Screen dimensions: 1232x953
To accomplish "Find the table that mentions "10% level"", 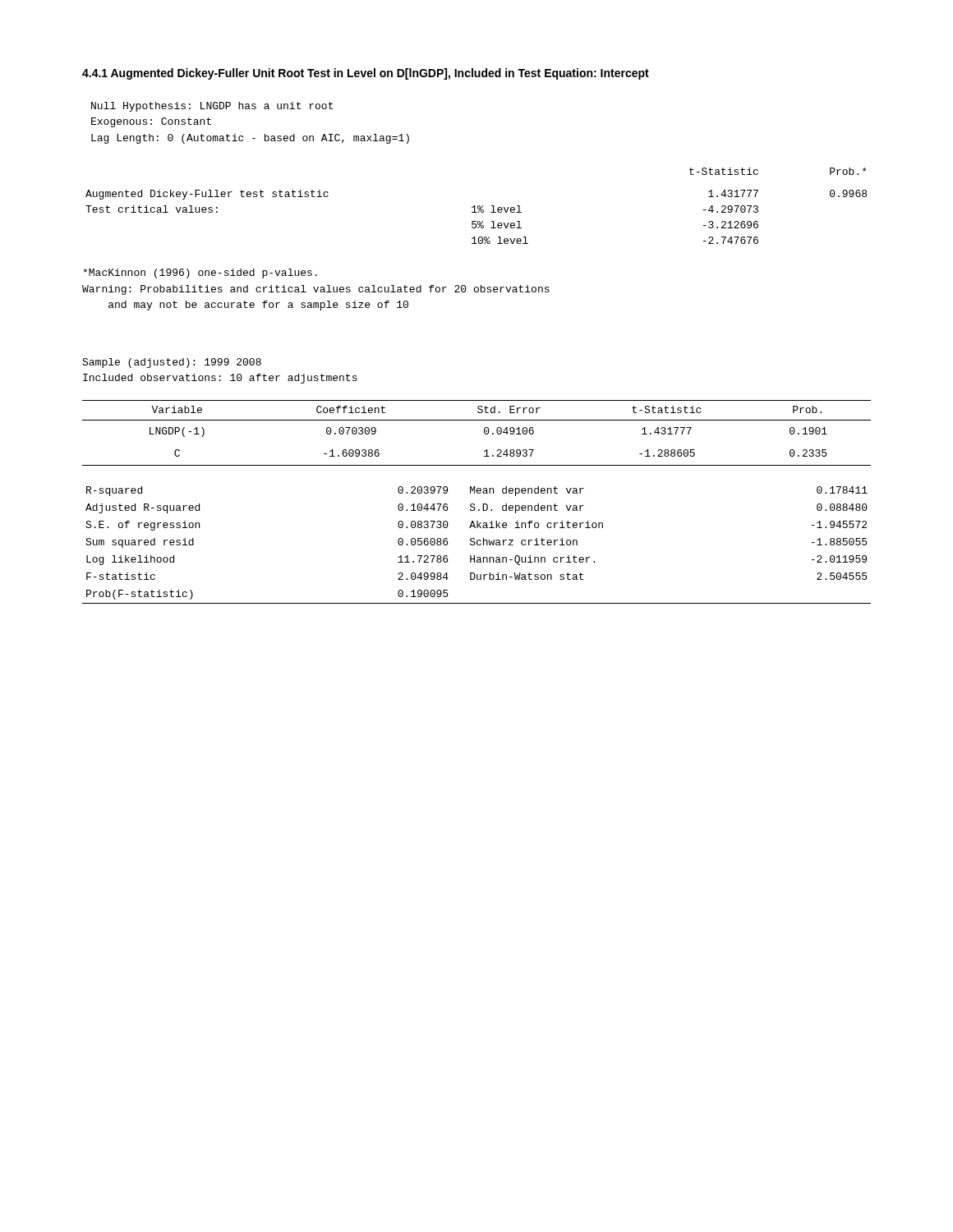I will (476, 207).
